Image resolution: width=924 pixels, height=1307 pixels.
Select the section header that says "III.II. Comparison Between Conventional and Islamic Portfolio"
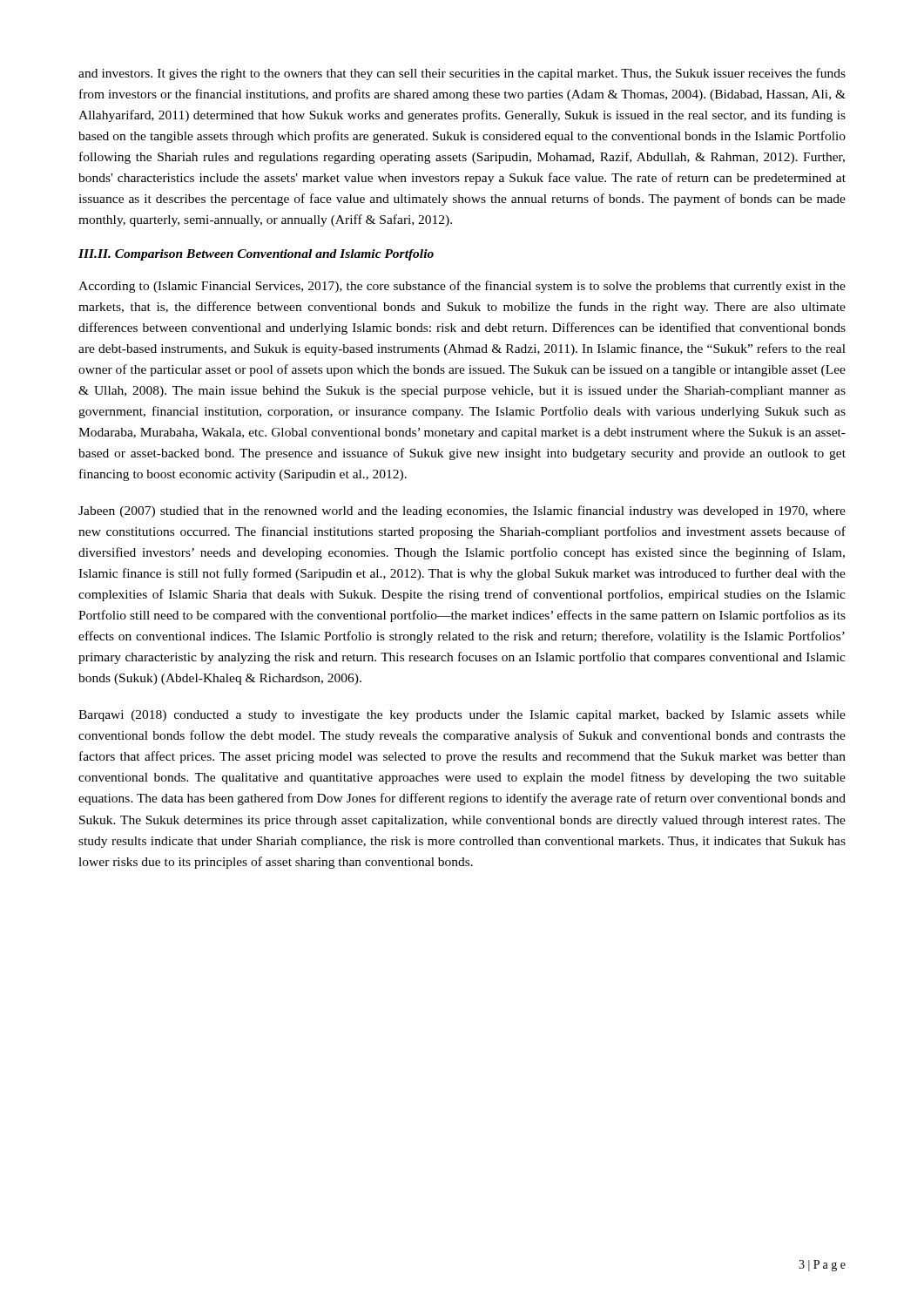click(x=256, y=253)
